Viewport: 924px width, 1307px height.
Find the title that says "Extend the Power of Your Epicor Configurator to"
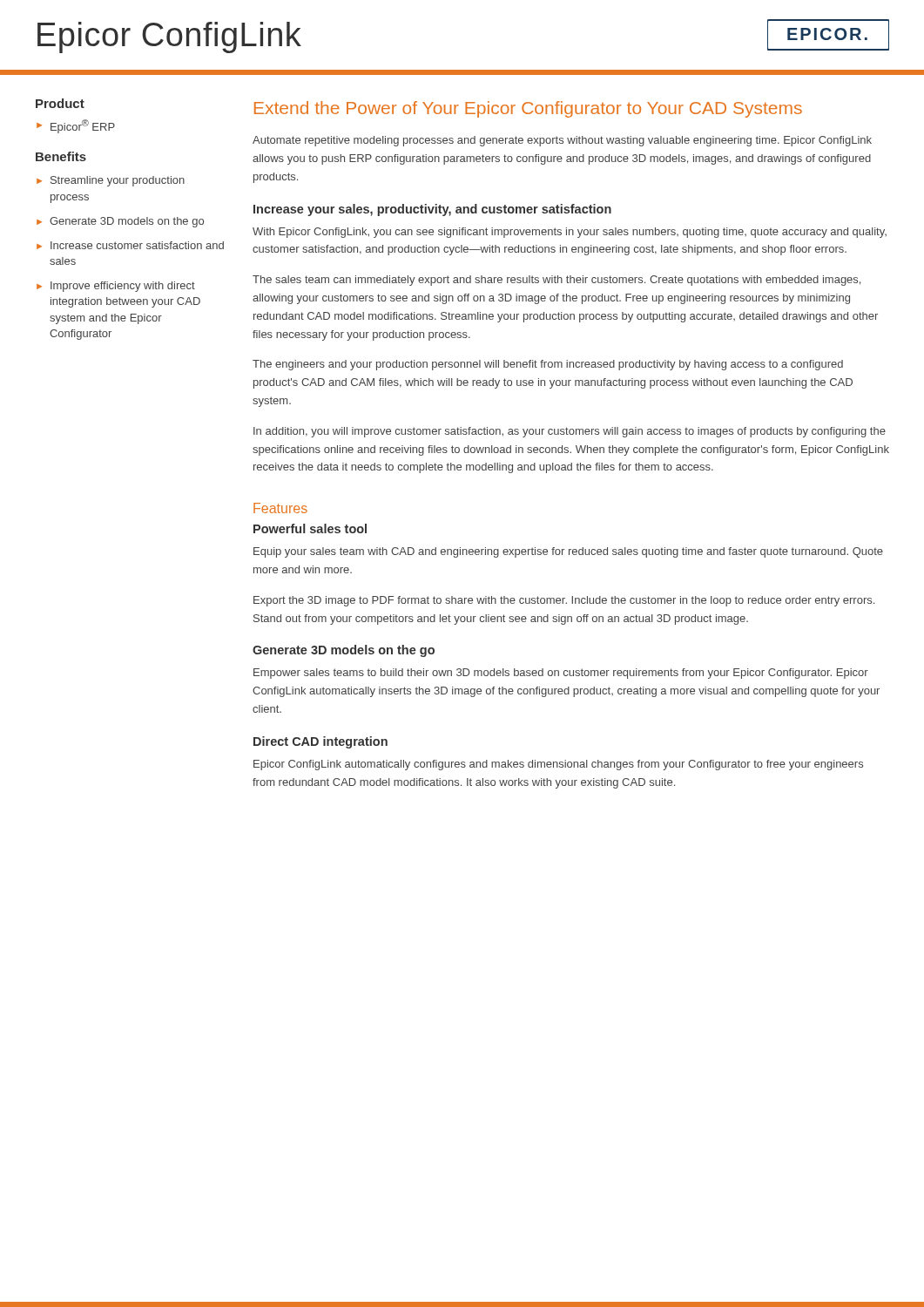(x=528, y=108)
